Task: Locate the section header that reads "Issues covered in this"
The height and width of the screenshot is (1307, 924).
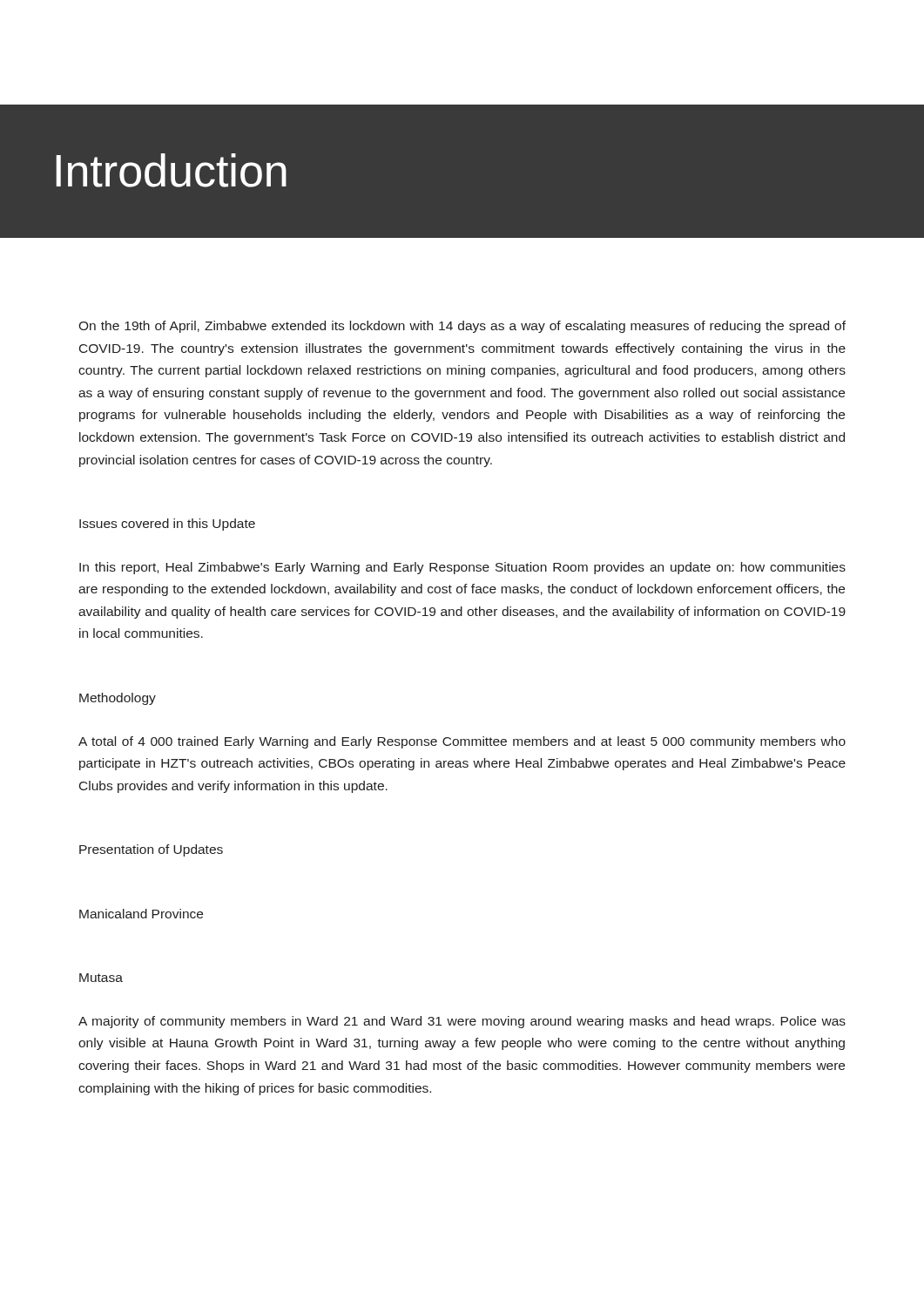Action: [167, 523]
